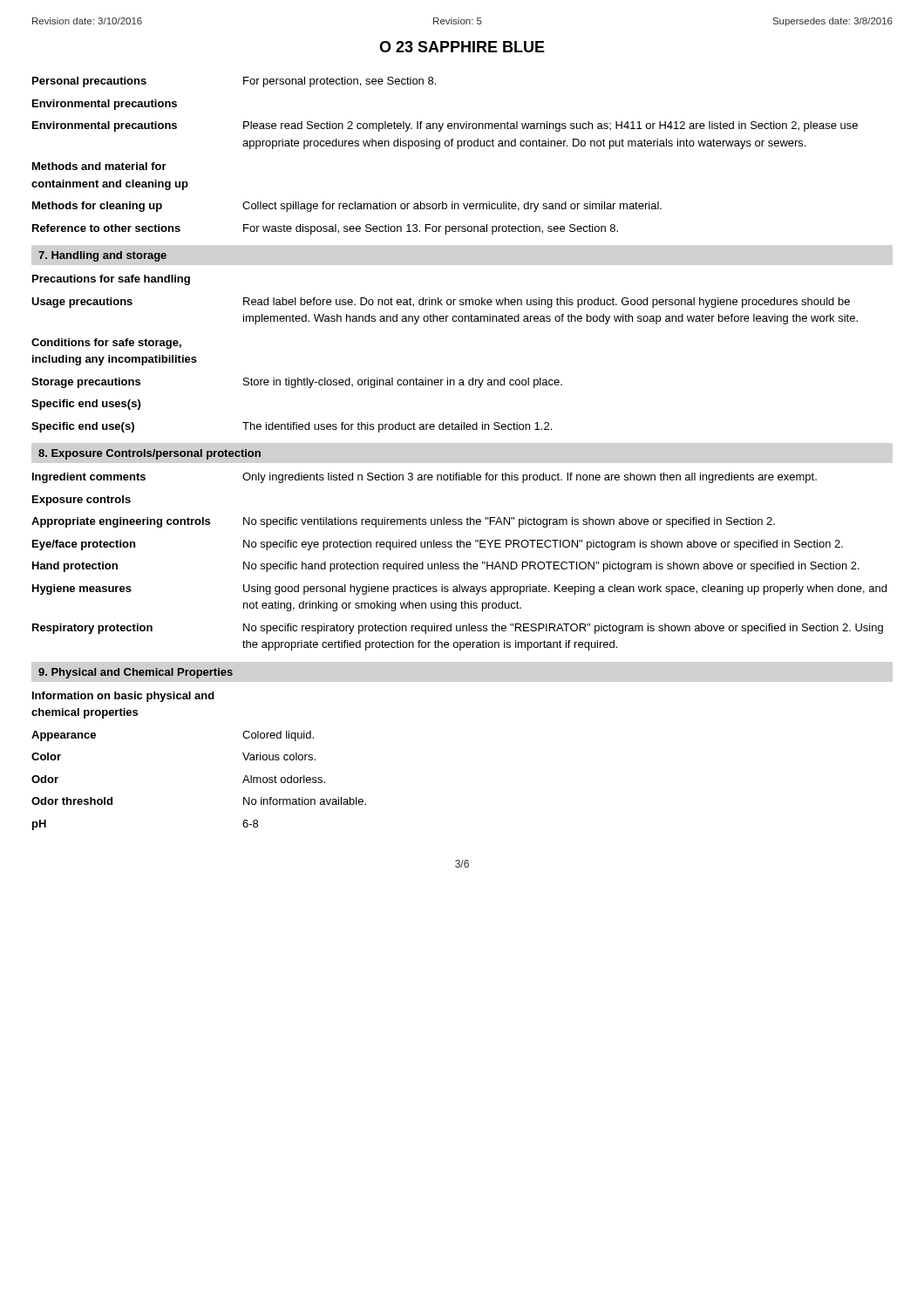Image resolution: width=924 pixels, height=1308 pixels.
Task: Click on the text starting "Methods and material for containment and cleaning up"
Action: click(137, 175)
